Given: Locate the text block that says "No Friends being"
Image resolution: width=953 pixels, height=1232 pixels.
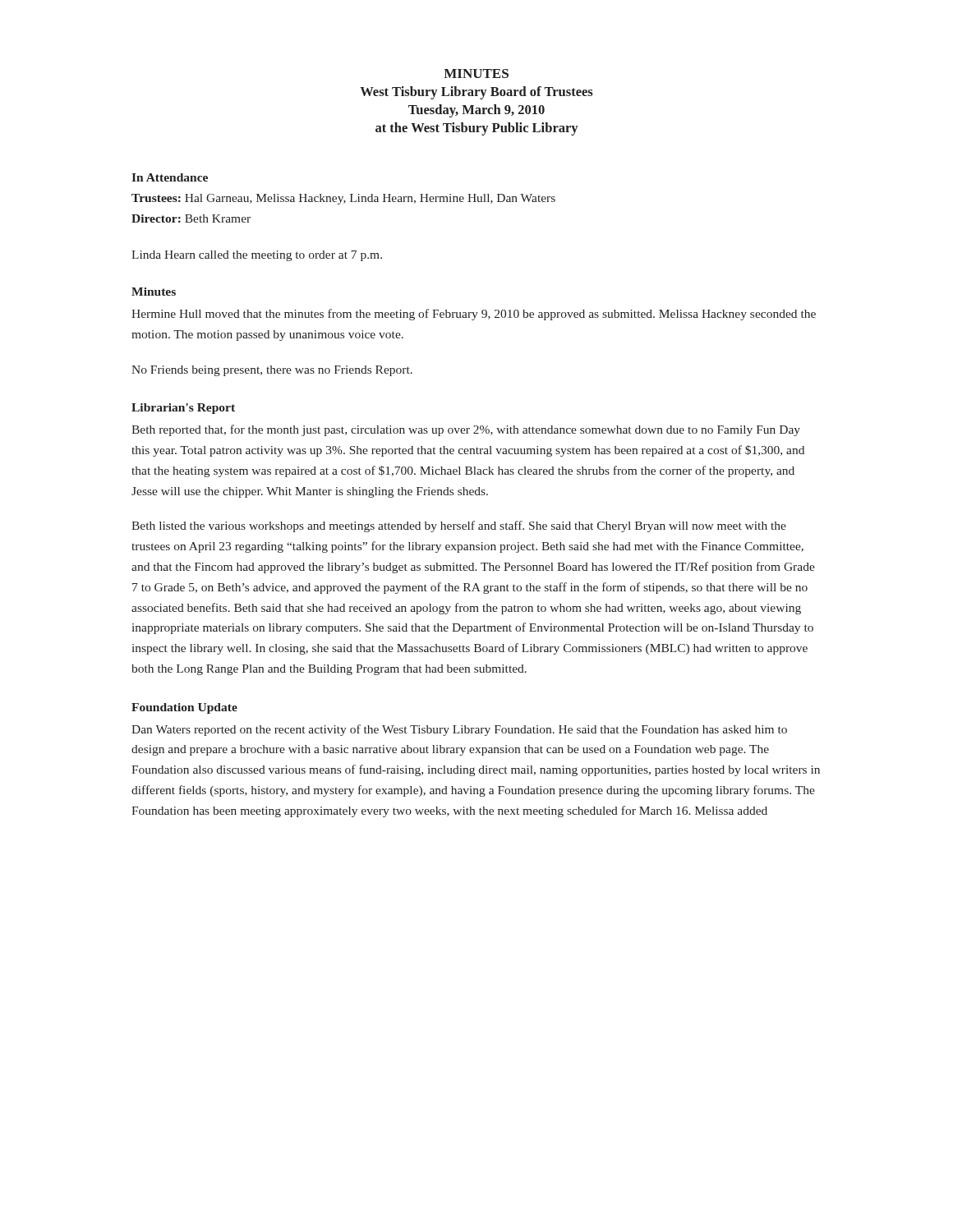Looking at the screenshot, I should click(272, 369).
